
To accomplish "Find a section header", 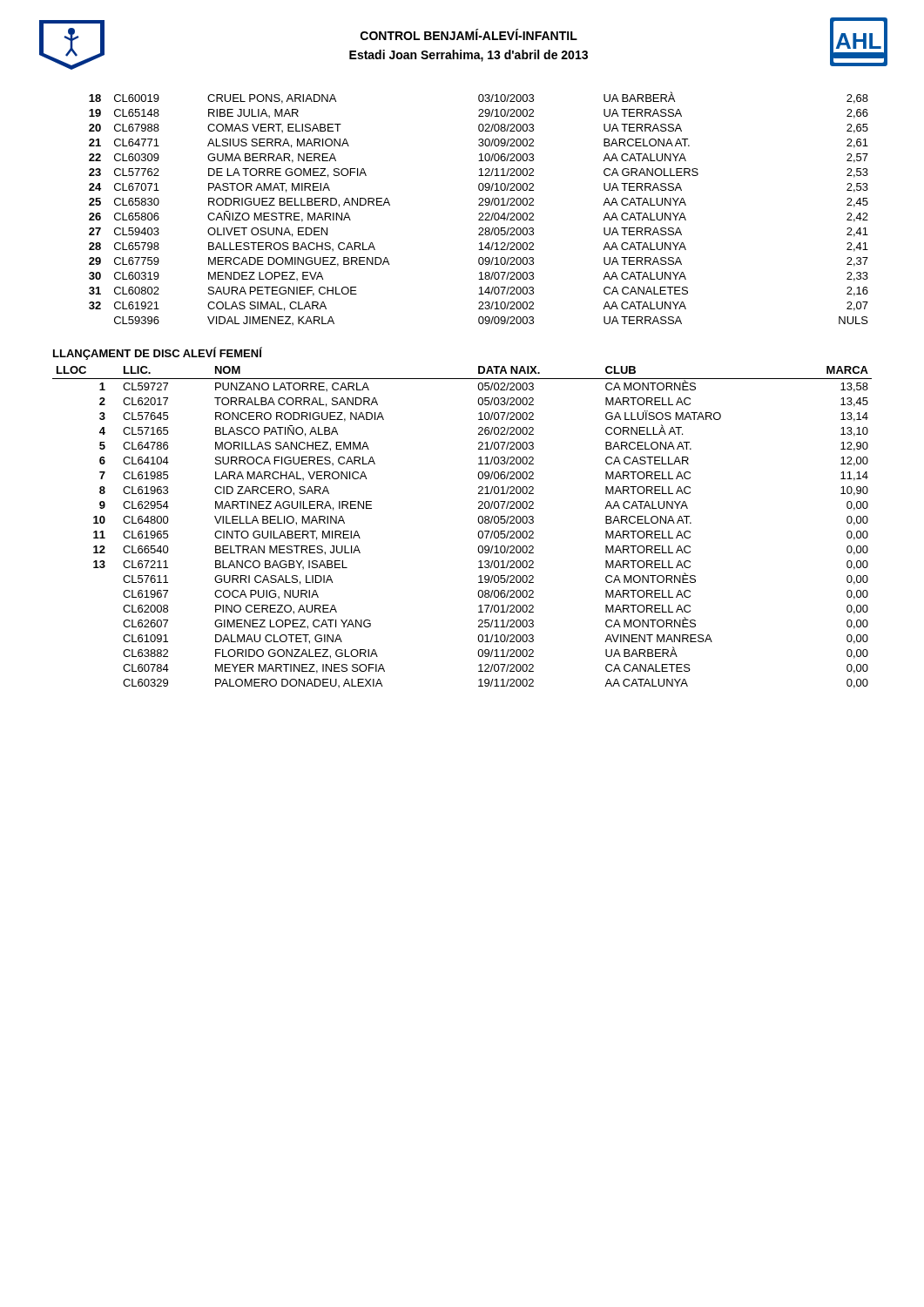I will (157, 353).
